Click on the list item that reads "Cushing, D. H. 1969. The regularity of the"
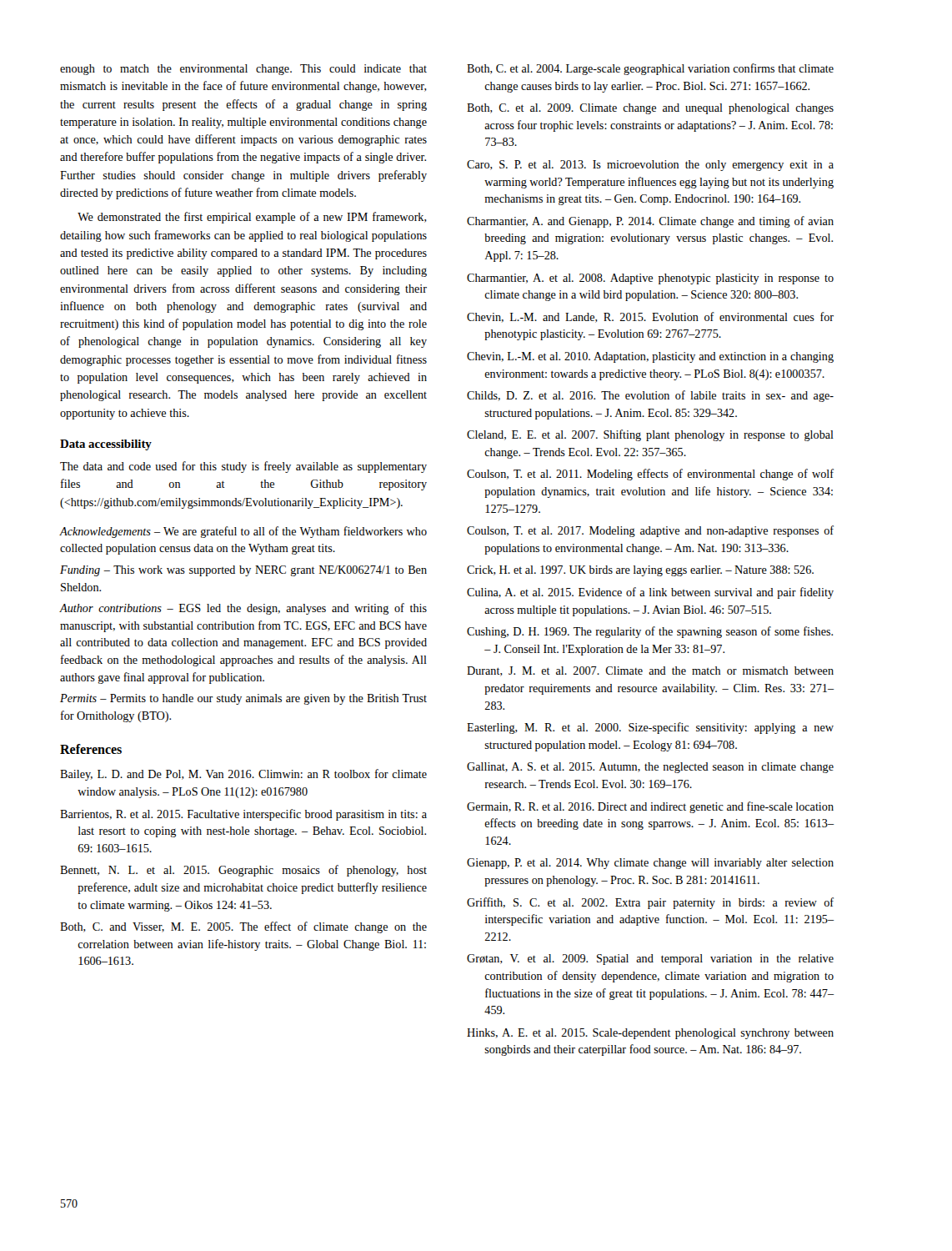Screen dimensions: 1251x952 [x=650, y=640]
